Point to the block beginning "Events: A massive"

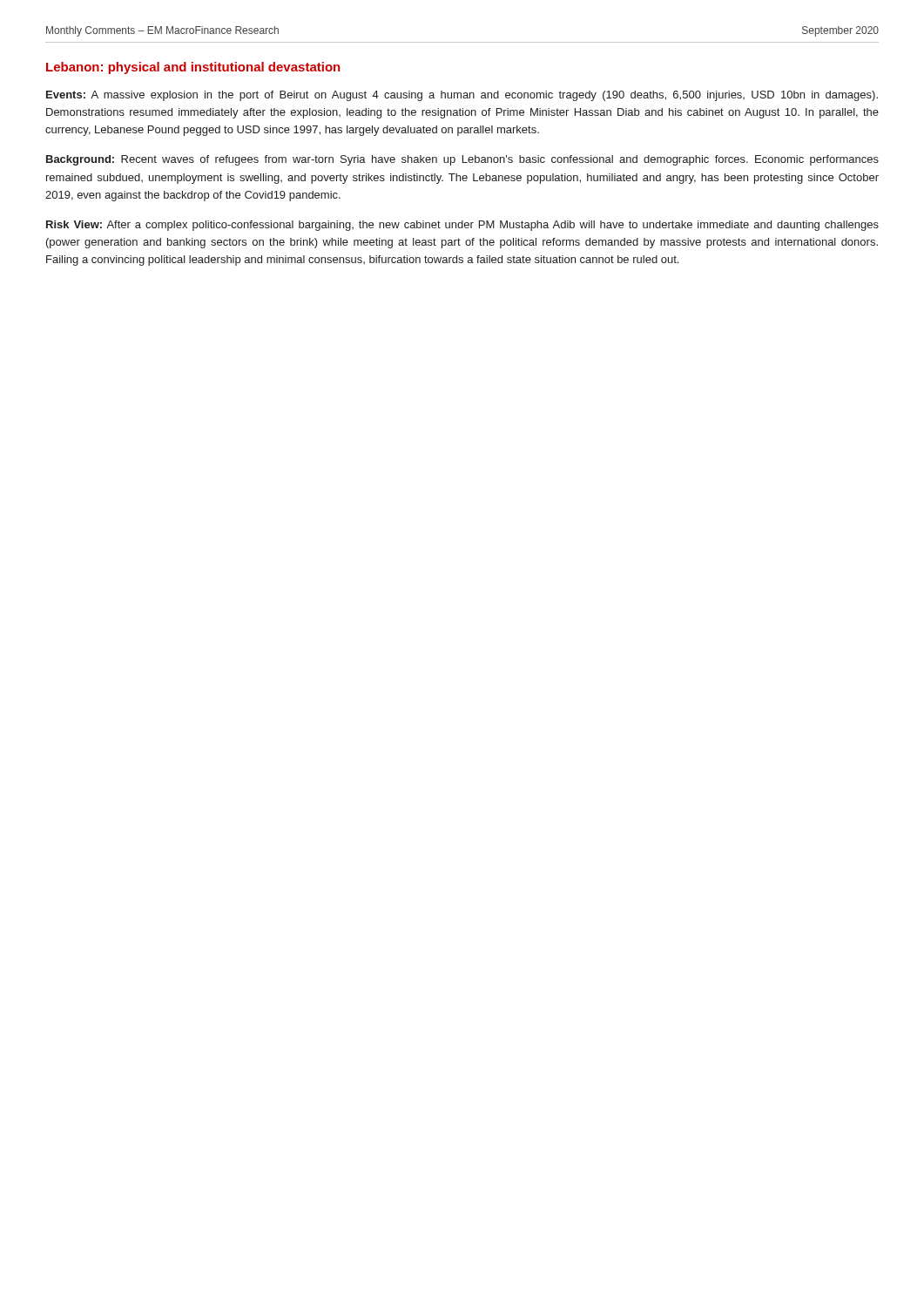tap(462, 112)
